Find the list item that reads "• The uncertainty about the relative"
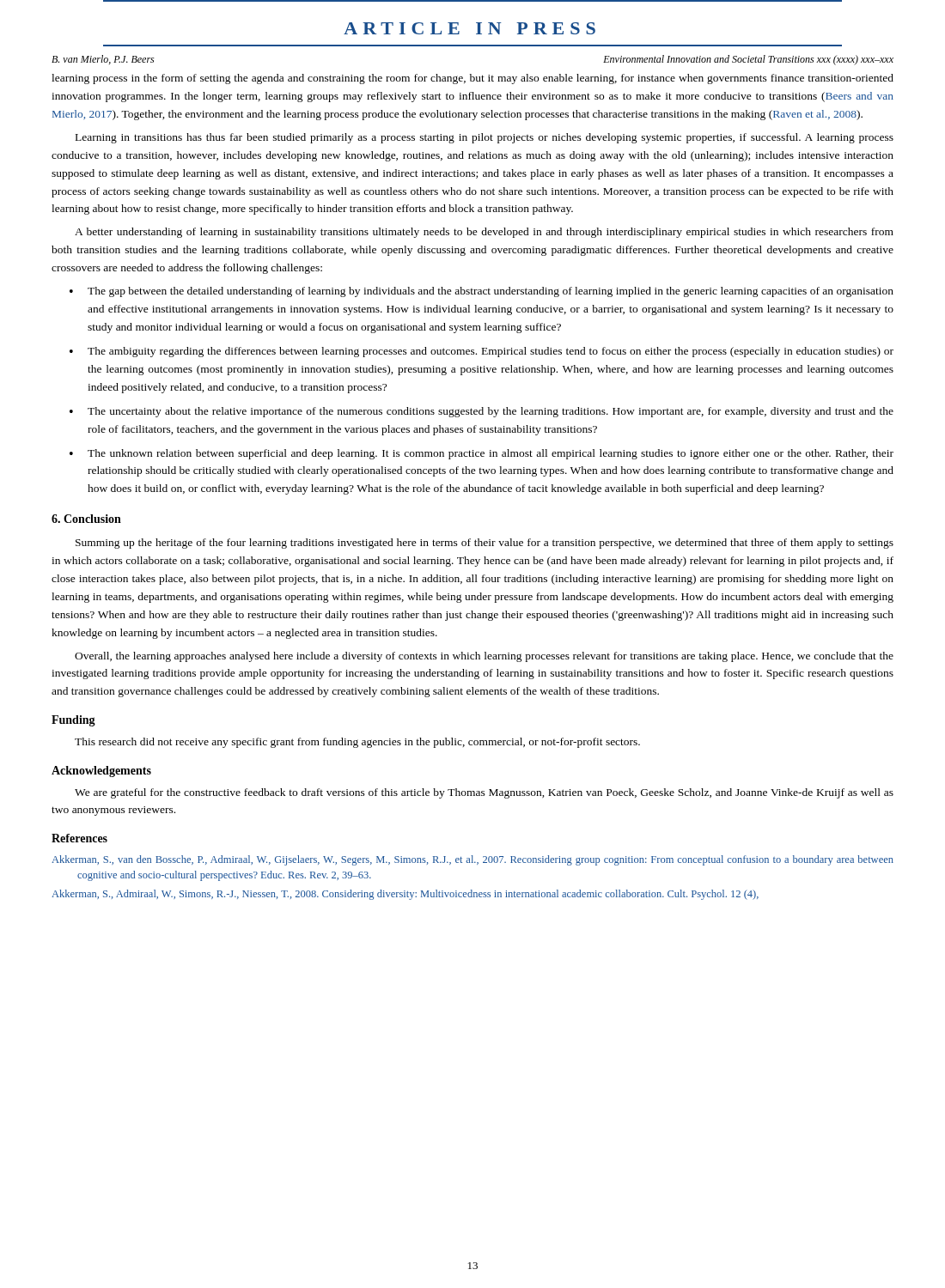 pyautogui.click(x=481, y=420)
